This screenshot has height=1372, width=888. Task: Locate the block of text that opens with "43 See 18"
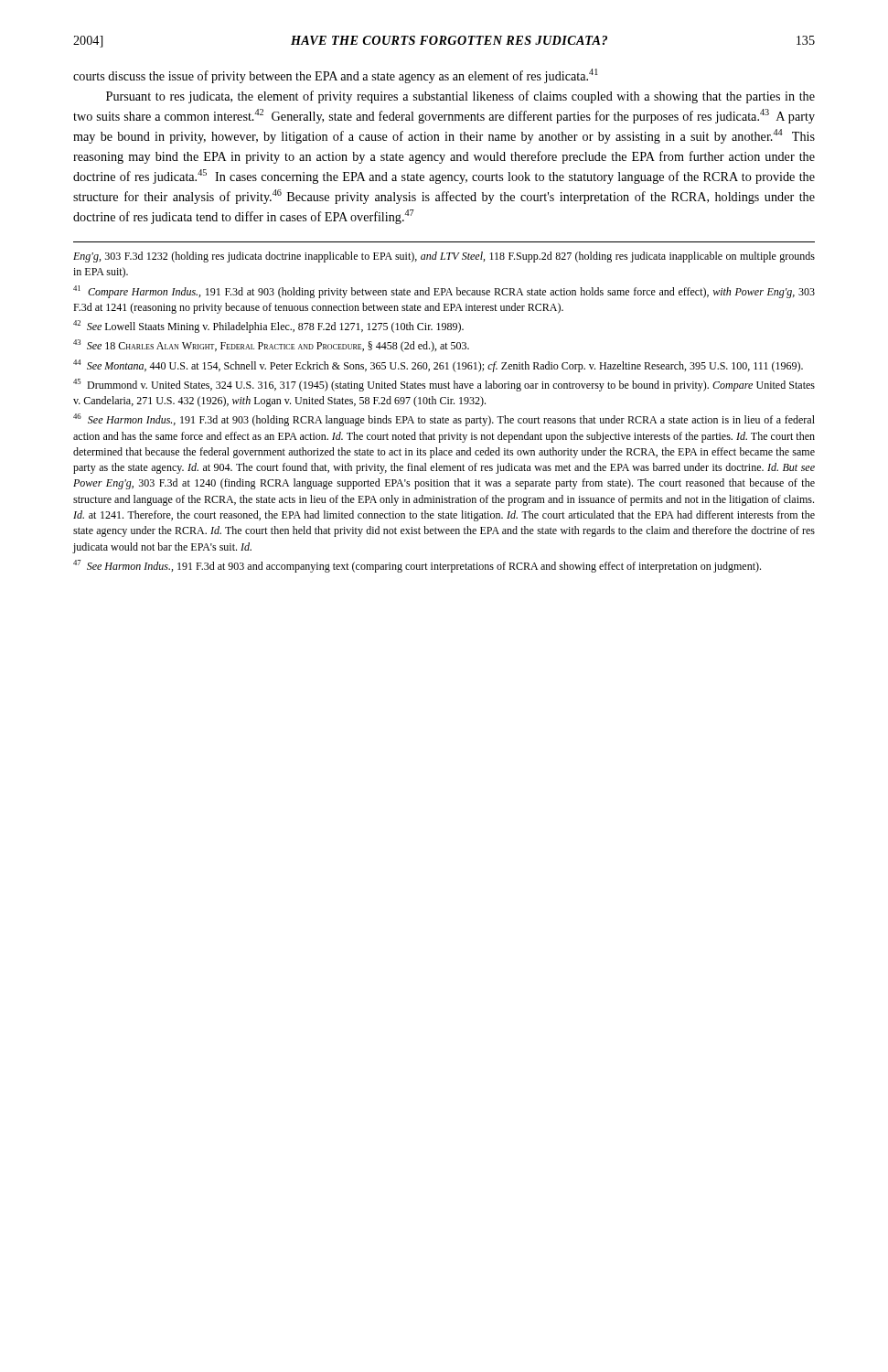[444, 347]
